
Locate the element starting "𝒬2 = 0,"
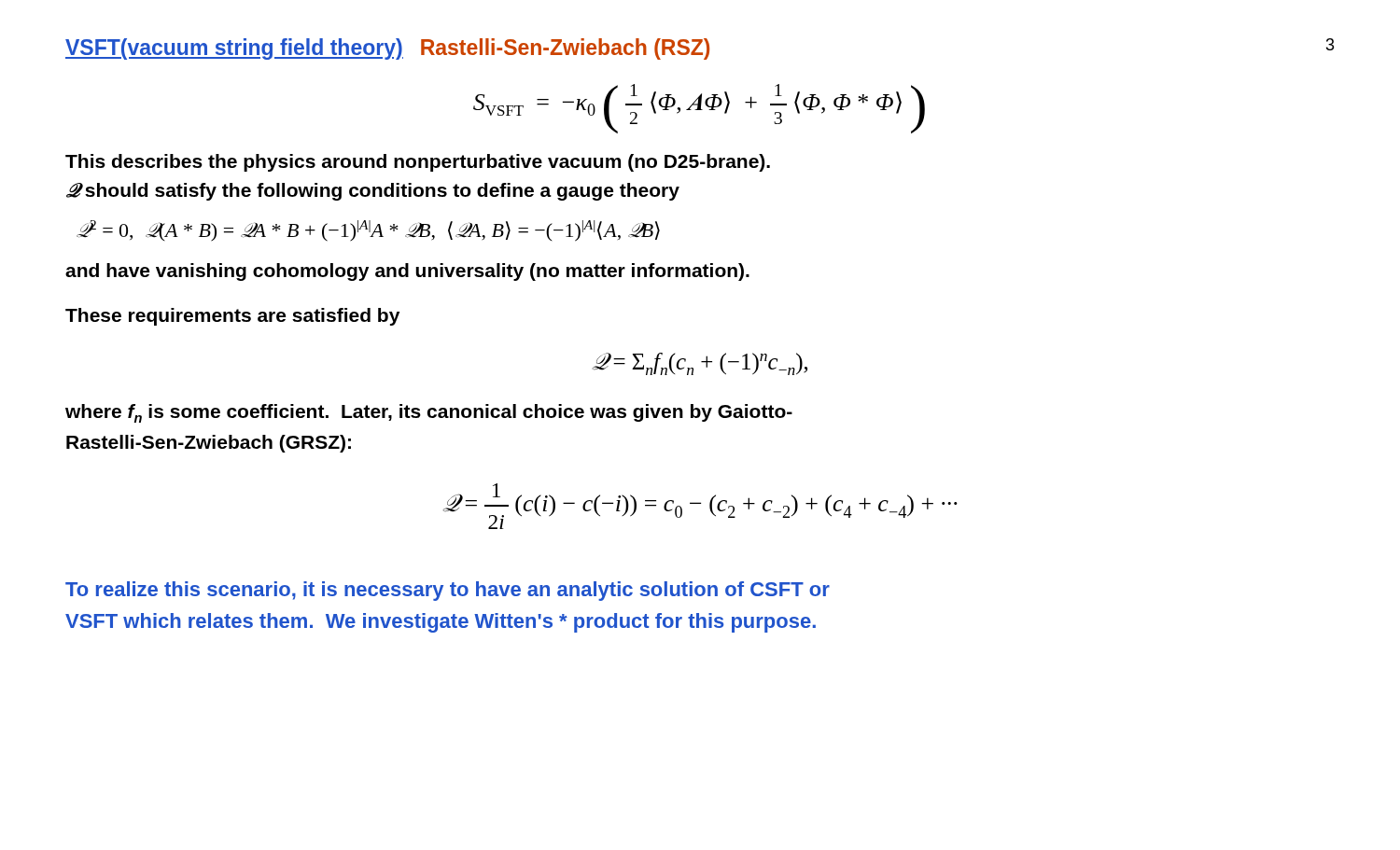pos(364,229)
